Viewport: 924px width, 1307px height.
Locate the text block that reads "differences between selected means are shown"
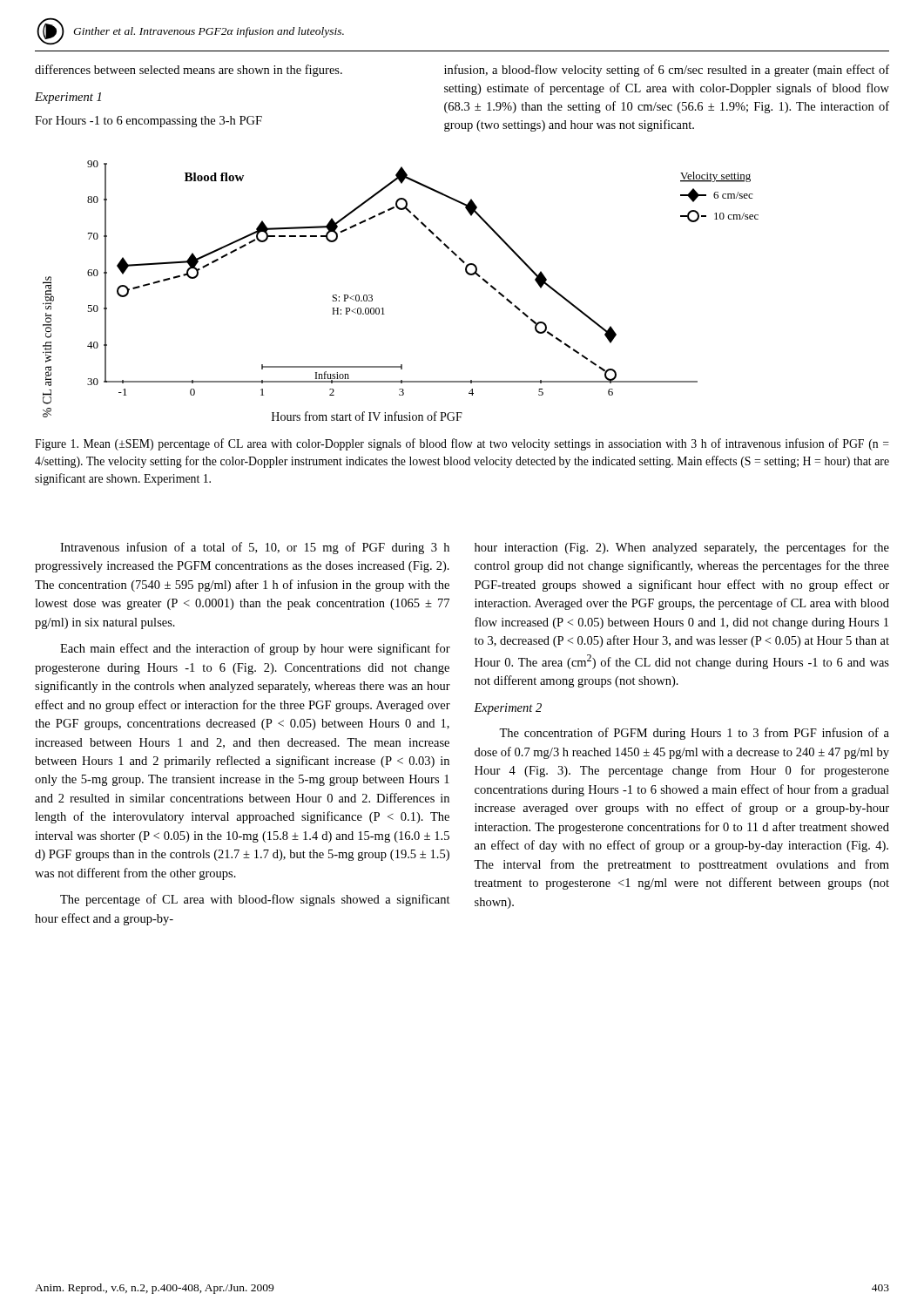tap(227, 70)
